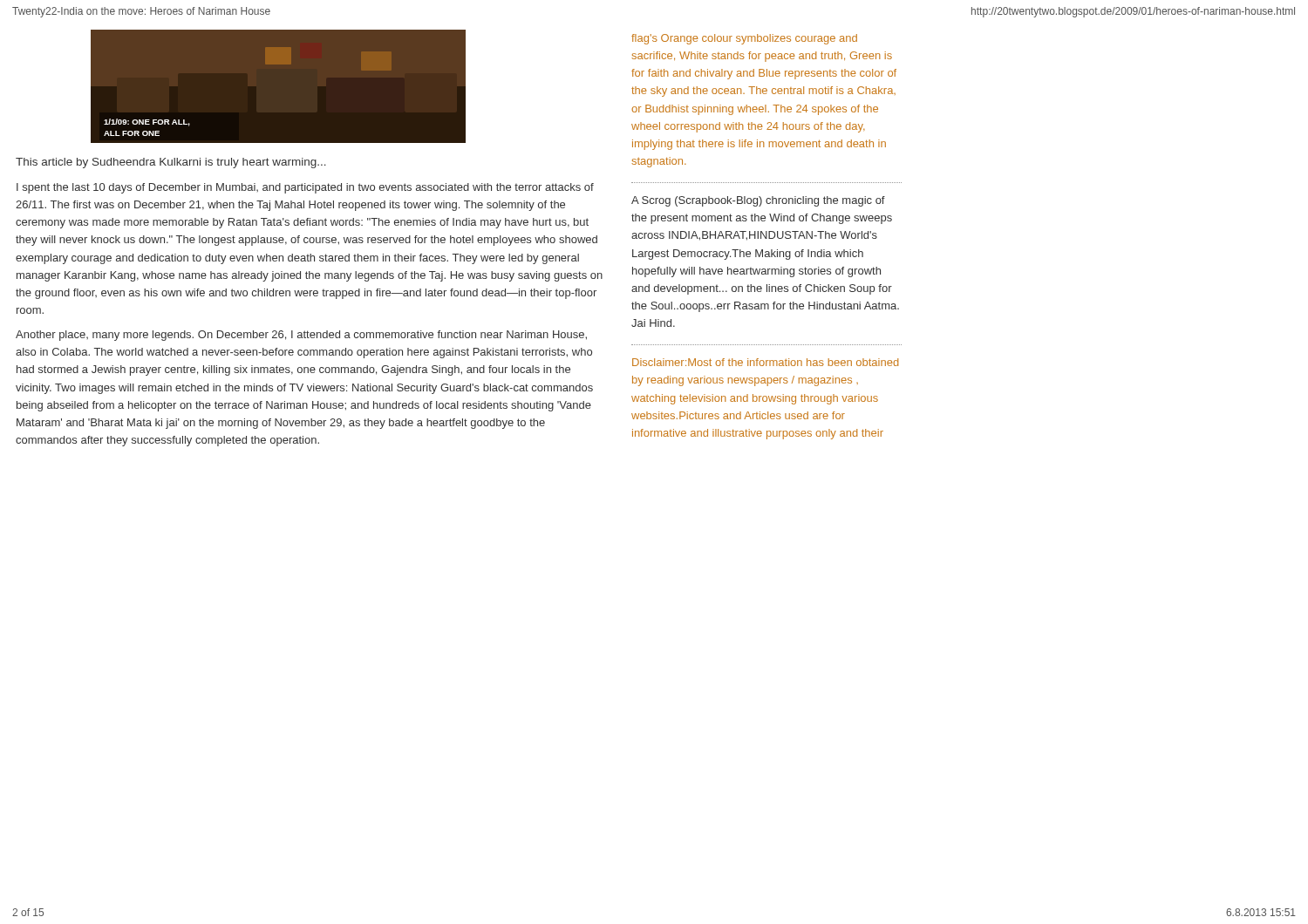Click on the photo
1308x924 pixels.
click(348, 86)
